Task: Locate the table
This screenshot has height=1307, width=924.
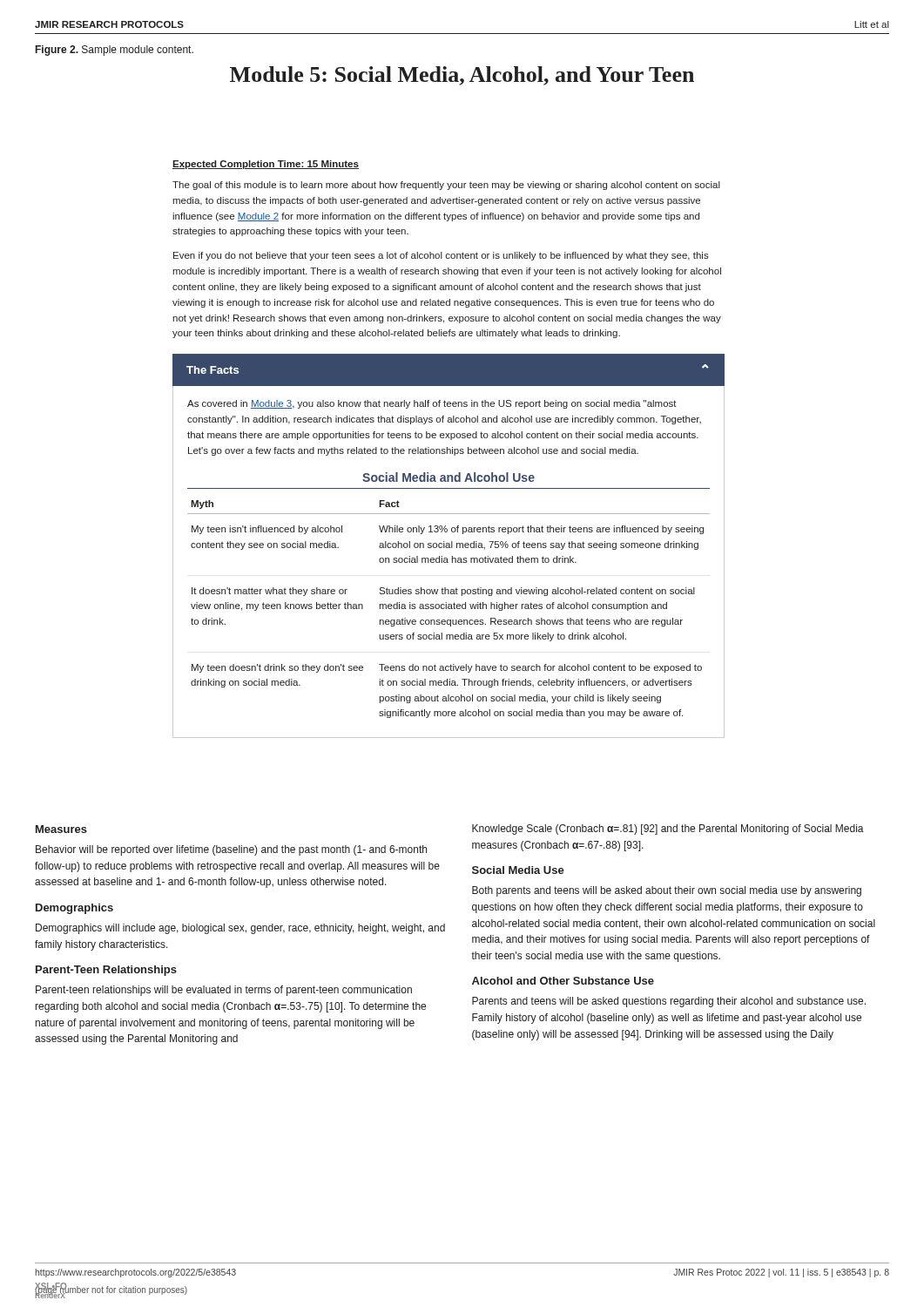Action: (448, 611)
